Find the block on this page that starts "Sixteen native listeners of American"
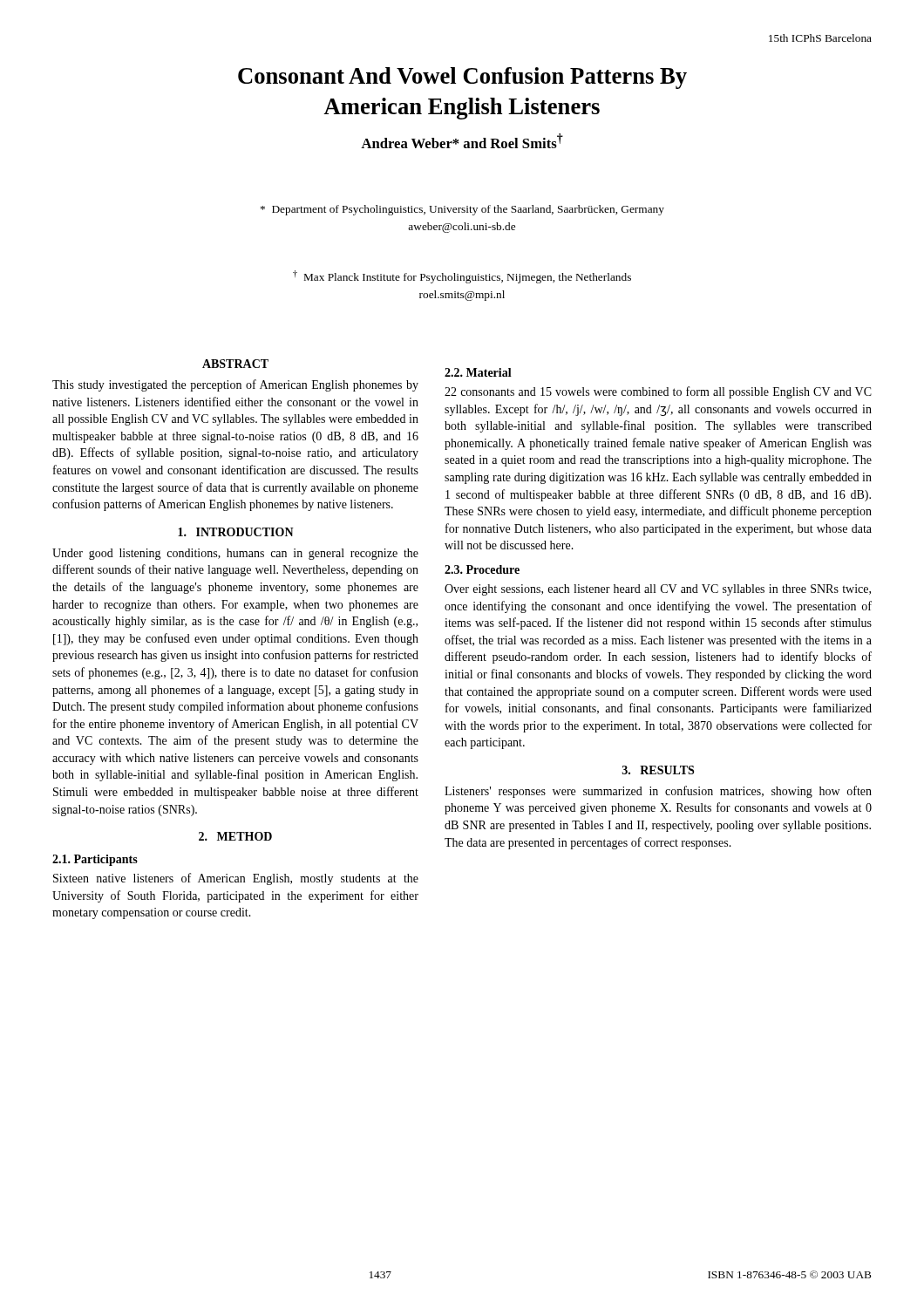The image size is (924, 1308). click(235, 896)
